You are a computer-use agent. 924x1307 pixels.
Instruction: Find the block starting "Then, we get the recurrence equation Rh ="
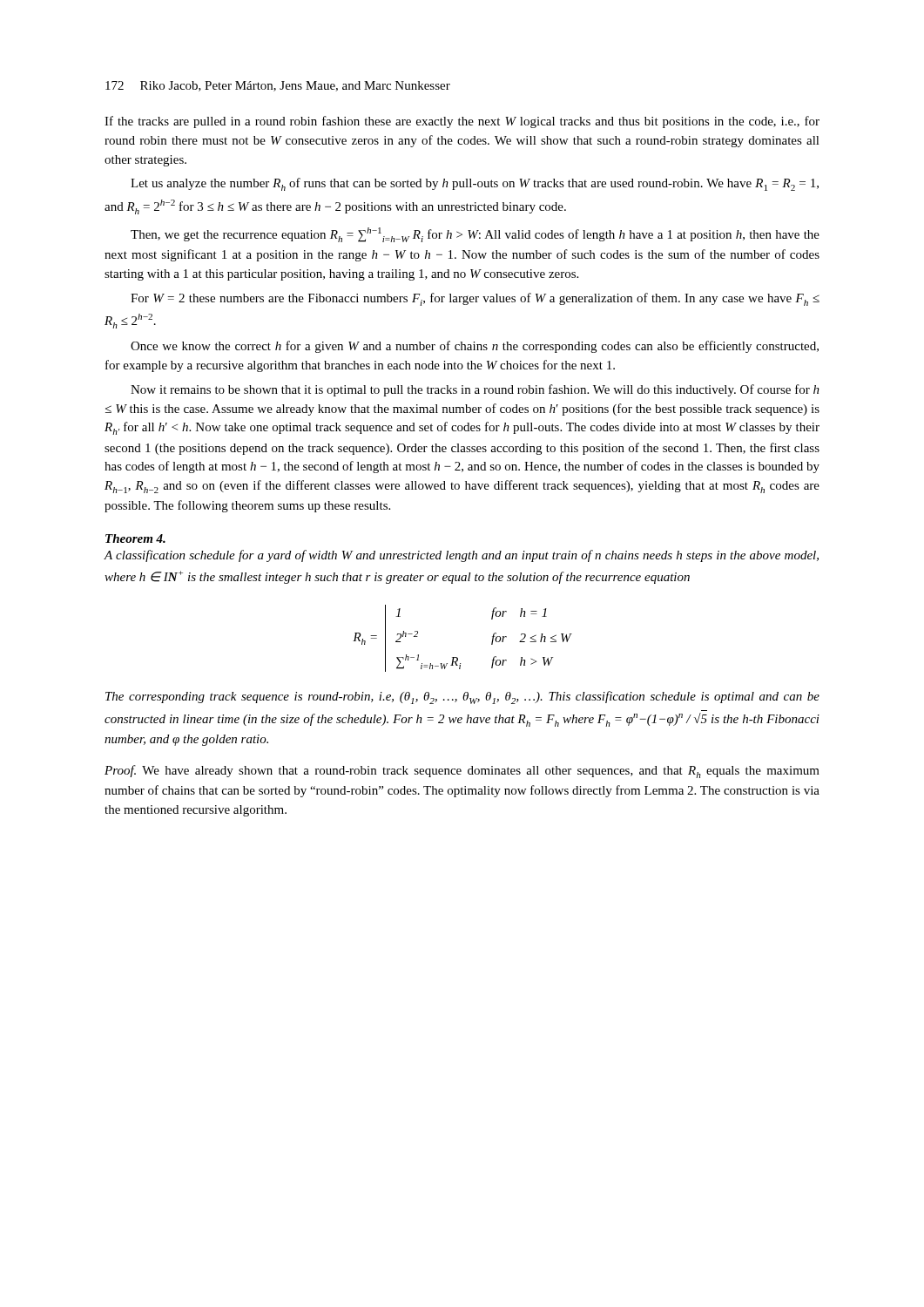(x=462, y=253)
